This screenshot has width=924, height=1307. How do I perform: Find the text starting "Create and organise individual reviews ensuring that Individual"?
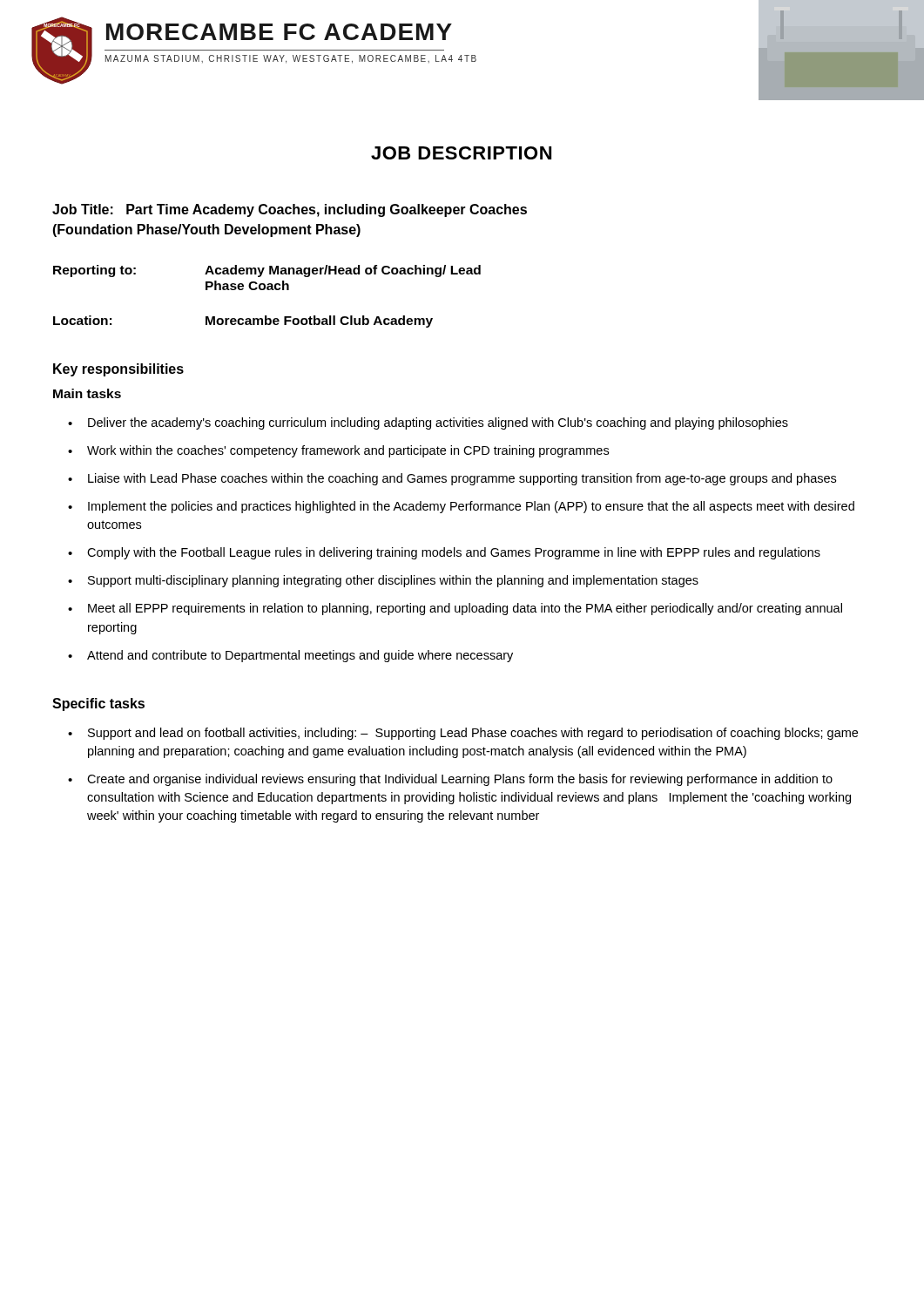tap(469, 797)
